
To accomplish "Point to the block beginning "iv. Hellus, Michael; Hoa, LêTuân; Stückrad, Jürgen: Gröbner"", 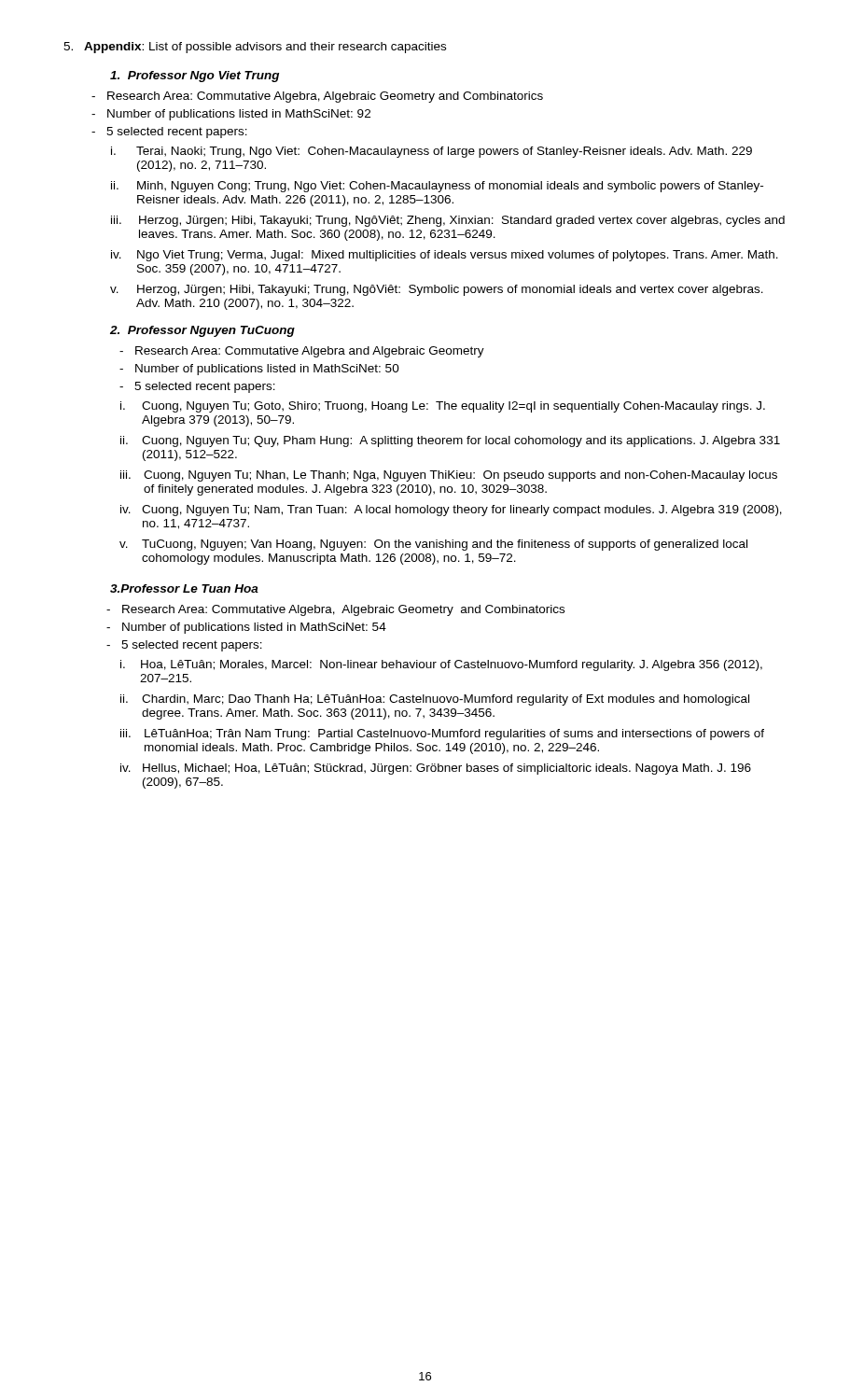I will point(453,775).
